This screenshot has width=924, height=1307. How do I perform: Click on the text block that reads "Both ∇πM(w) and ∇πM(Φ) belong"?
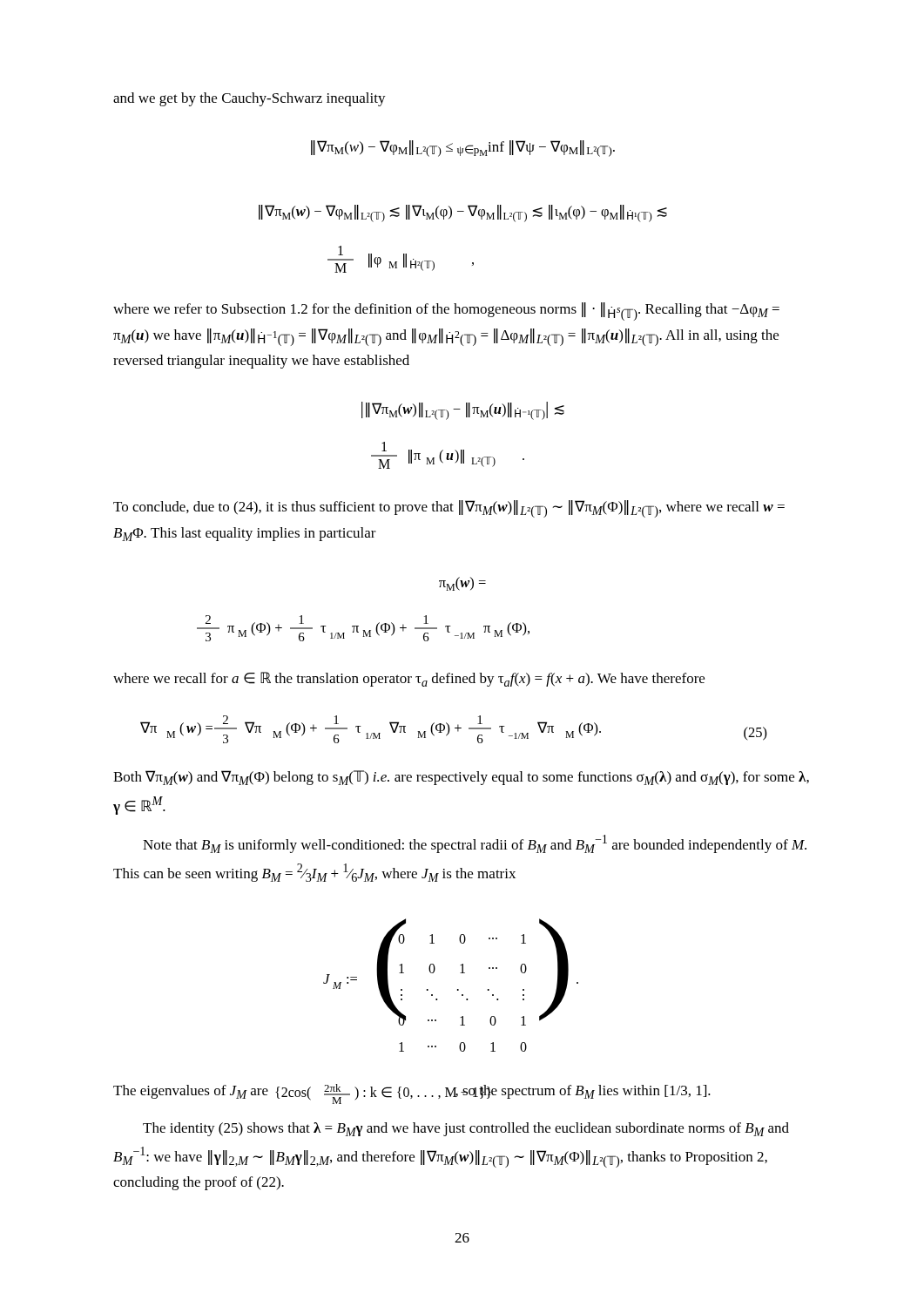461,791
